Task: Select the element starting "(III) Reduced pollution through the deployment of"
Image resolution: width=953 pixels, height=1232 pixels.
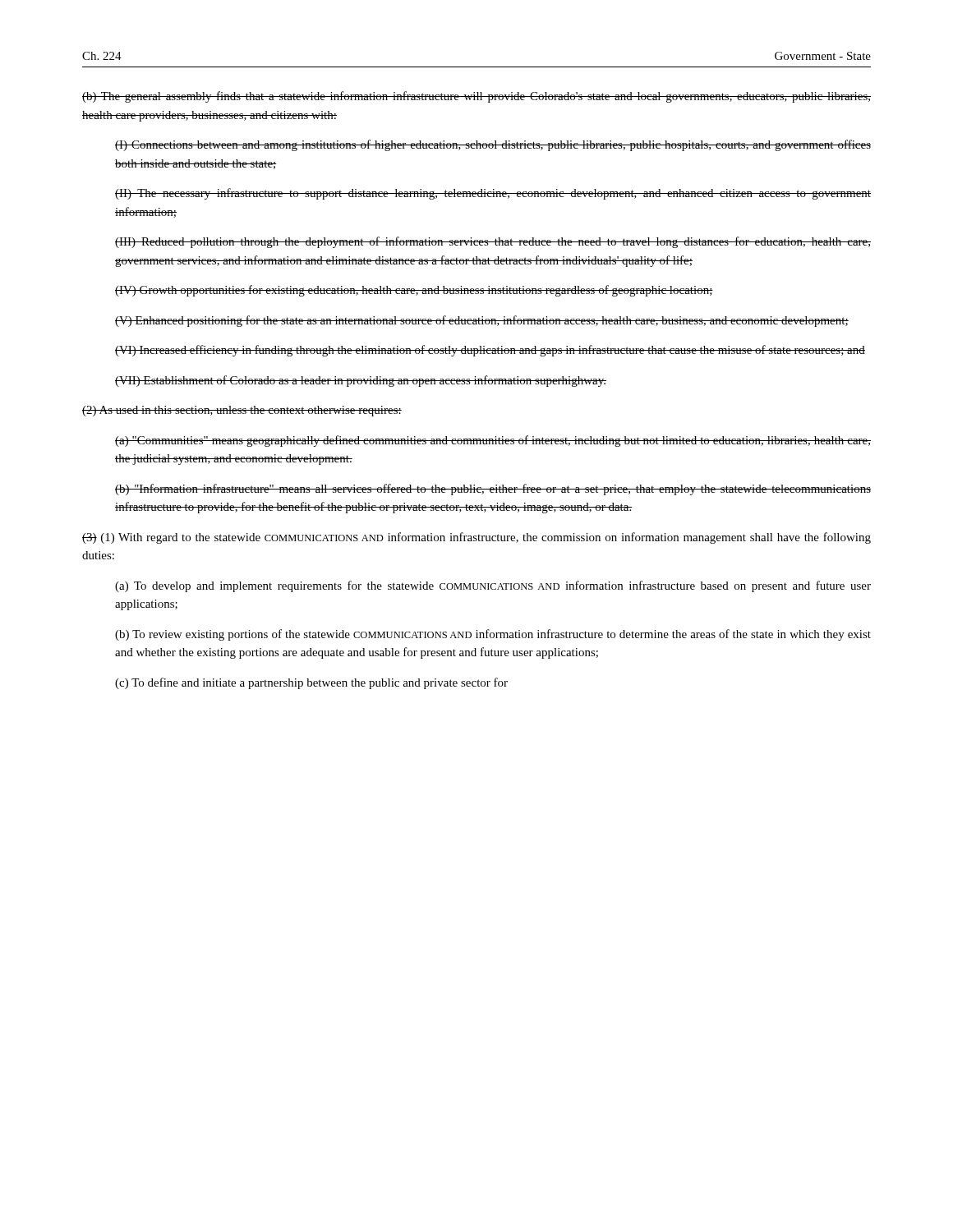Action: click(x=493, y=251)
